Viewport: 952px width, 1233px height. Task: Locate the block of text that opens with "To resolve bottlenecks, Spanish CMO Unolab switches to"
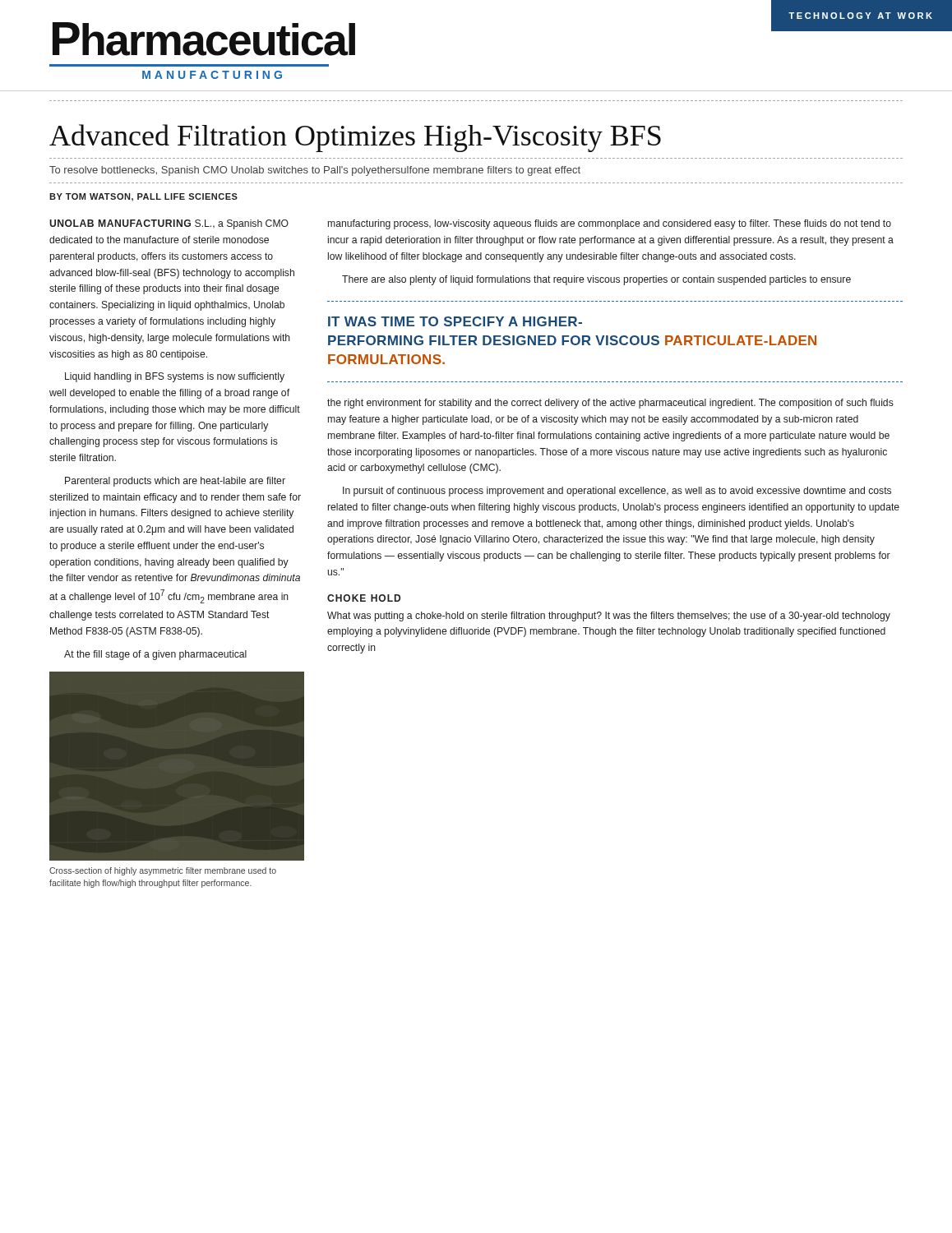coord(315,170)
